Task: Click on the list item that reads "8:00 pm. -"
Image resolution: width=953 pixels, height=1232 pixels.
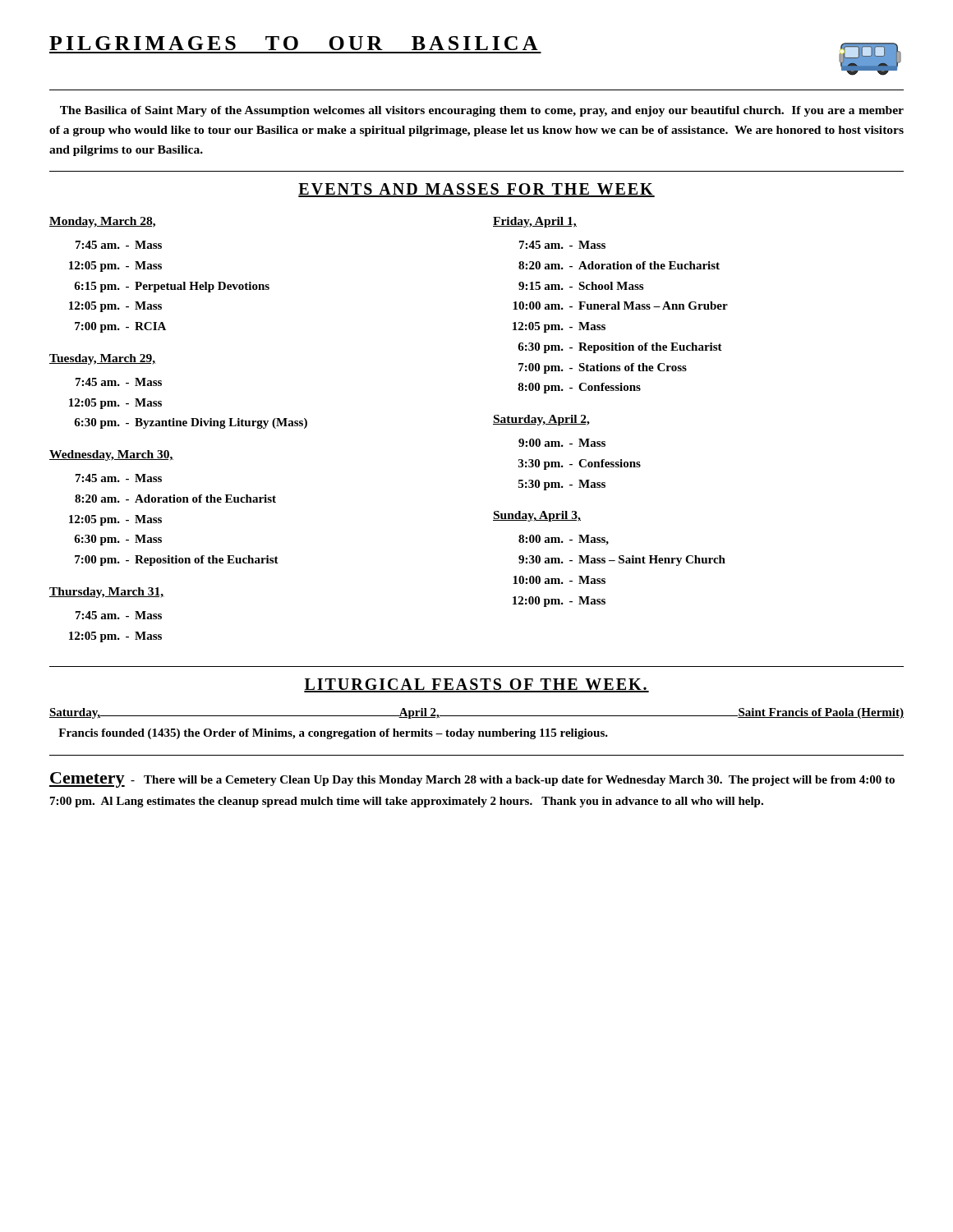Action: pos(570,388)
